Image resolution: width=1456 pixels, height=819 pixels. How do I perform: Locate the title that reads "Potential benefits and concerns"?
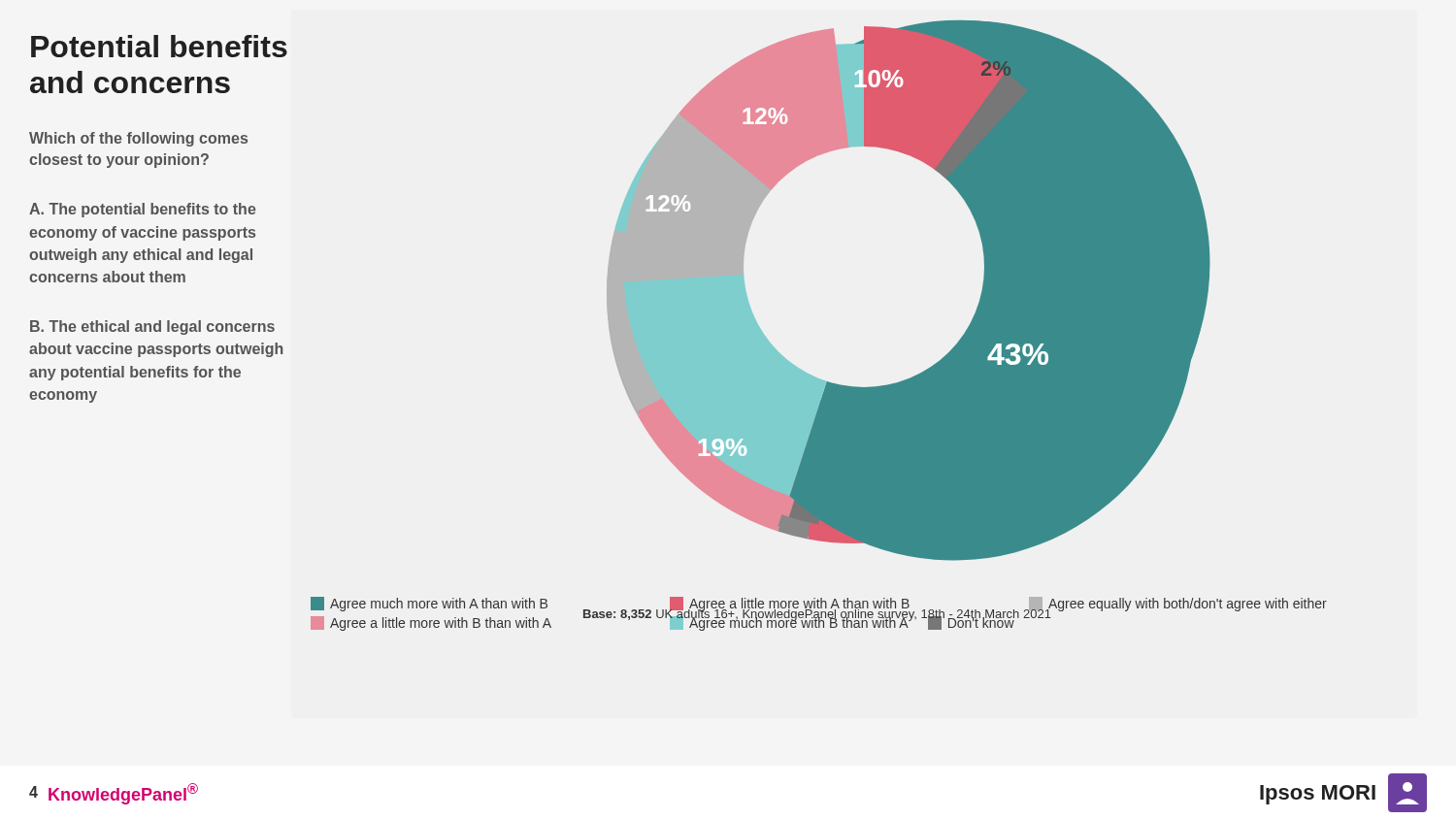coord(159,64)
